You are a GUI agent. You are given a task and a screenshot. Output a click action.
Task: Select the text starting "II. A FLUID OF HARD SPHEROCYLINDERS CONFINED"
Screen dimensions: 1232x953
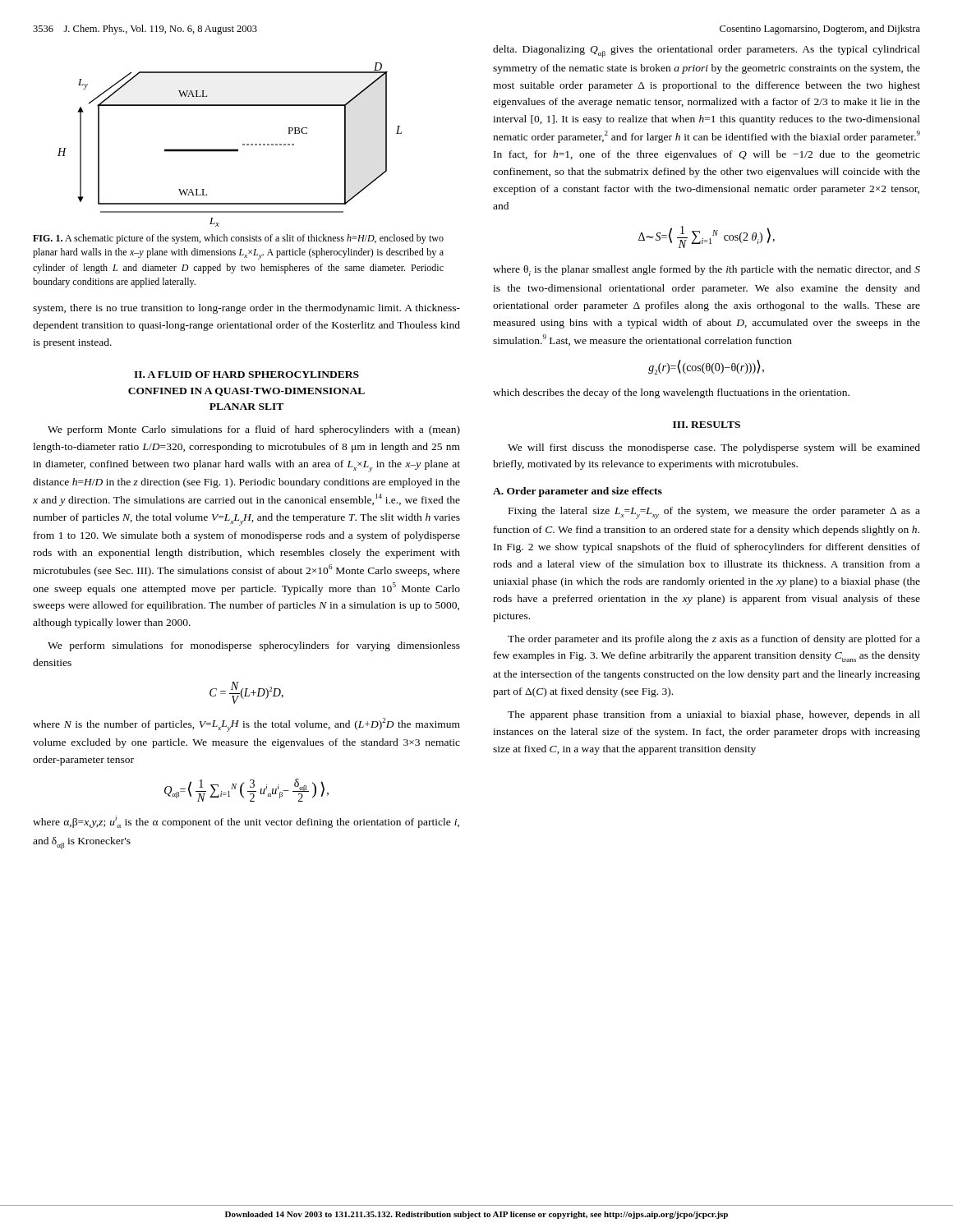(246, 390)
